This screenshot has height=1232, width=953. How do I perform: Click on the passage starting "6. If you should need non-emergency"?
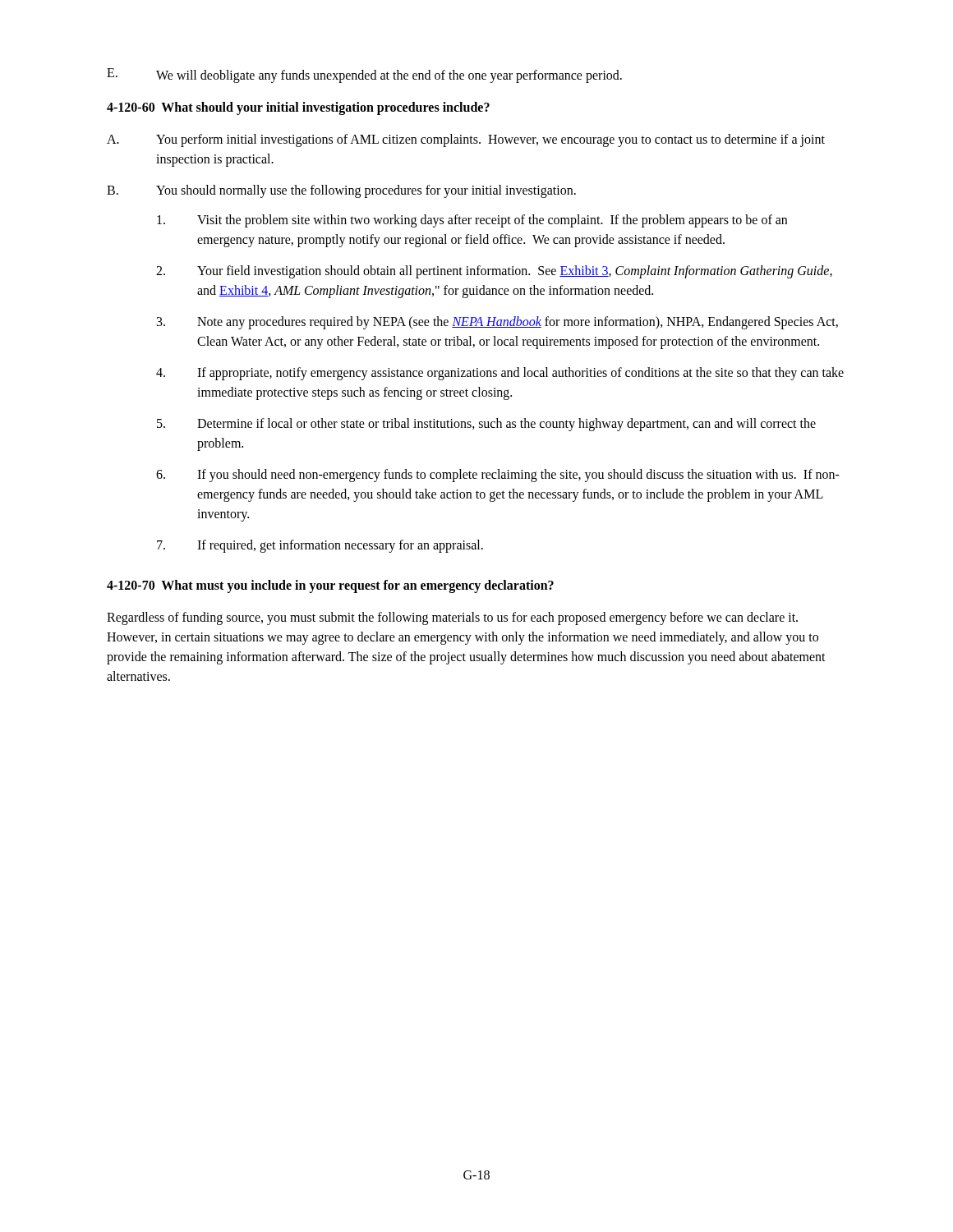(501, 494)
